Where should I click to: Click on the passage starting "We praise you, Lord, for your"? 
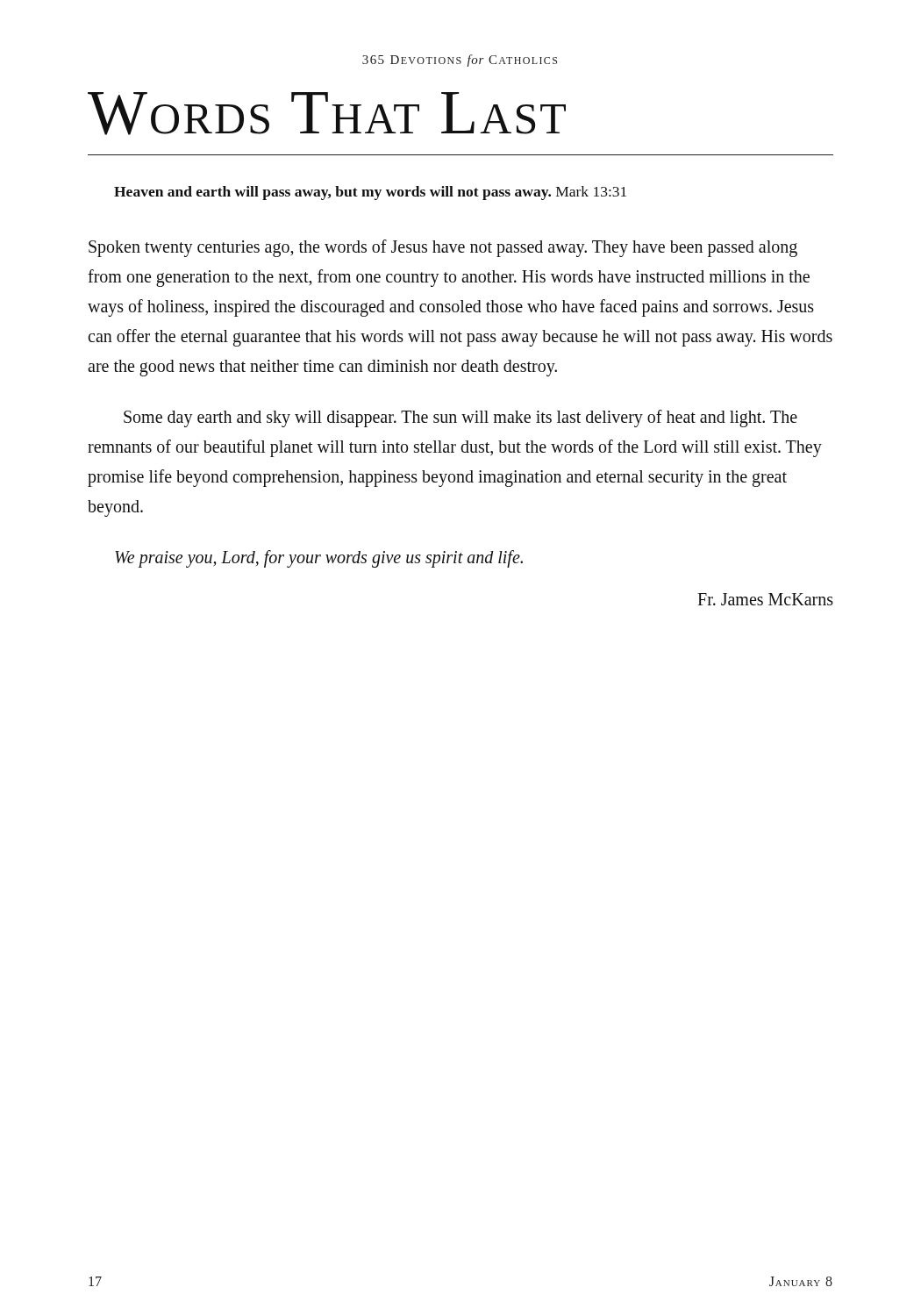point(319,557)
